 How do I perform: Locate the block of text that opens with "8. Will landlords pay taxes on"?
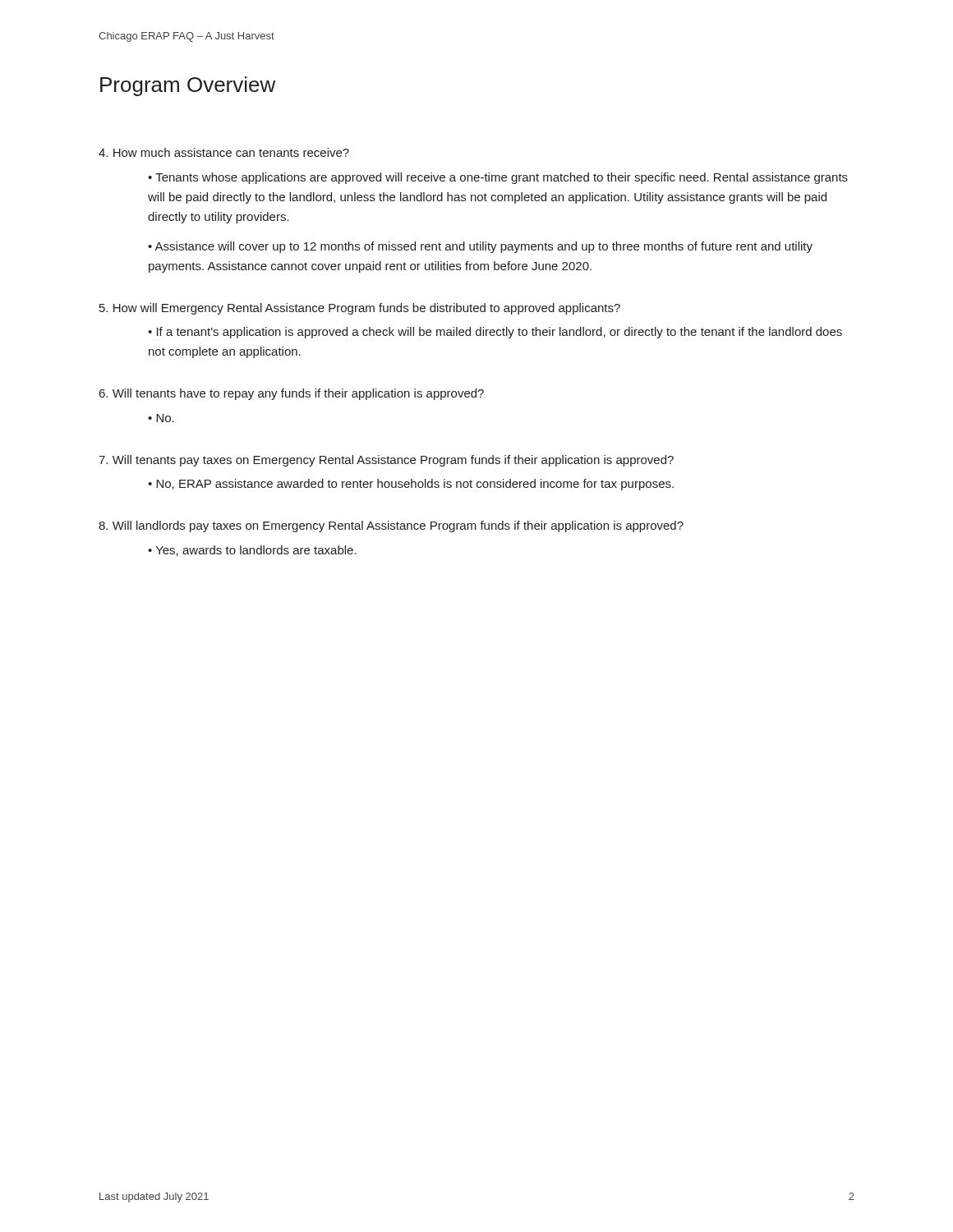click(x=391, y=525)
